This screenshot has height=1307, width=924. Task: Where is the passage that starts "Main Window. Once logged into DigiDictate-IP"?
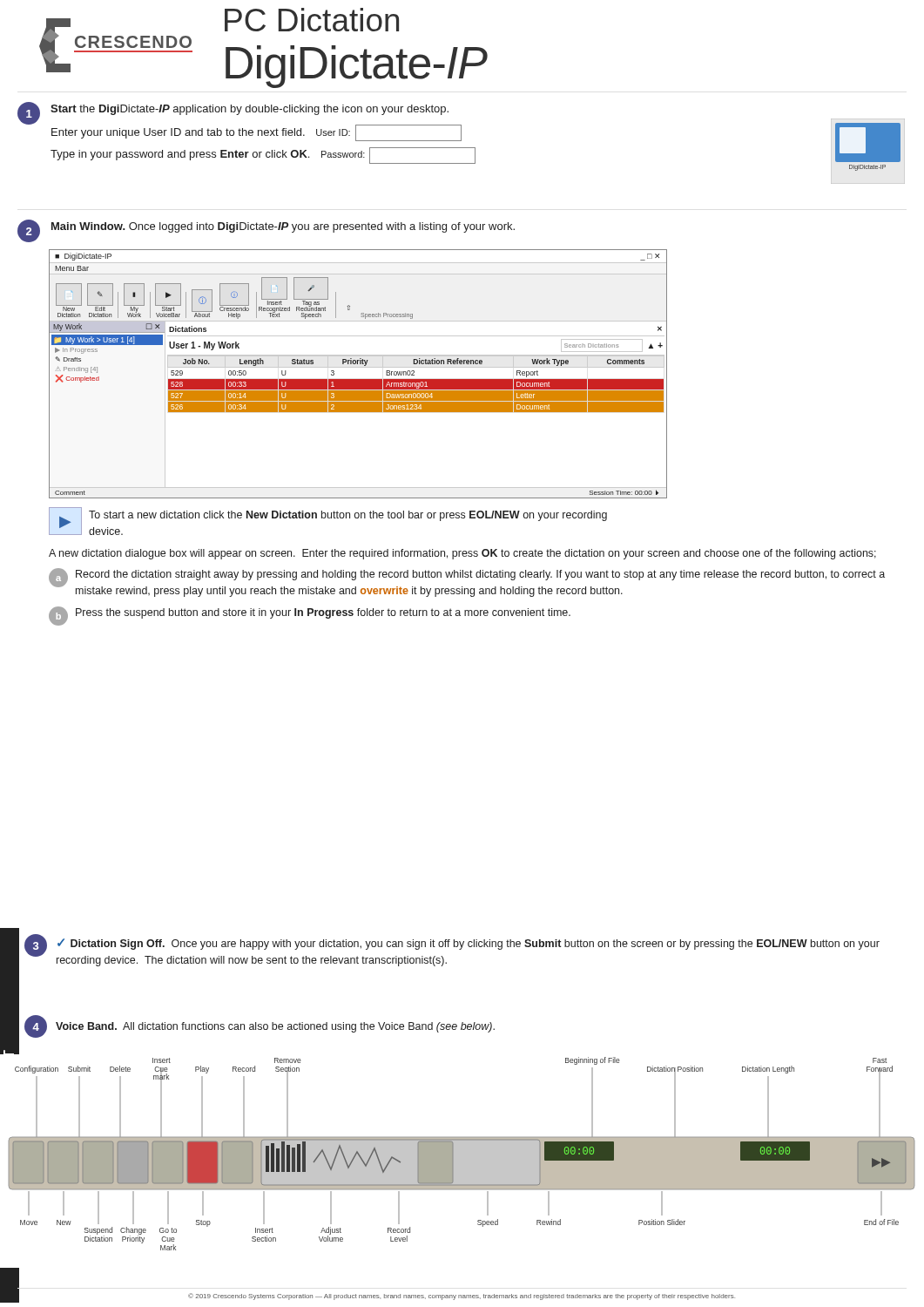tap(283, 226)
